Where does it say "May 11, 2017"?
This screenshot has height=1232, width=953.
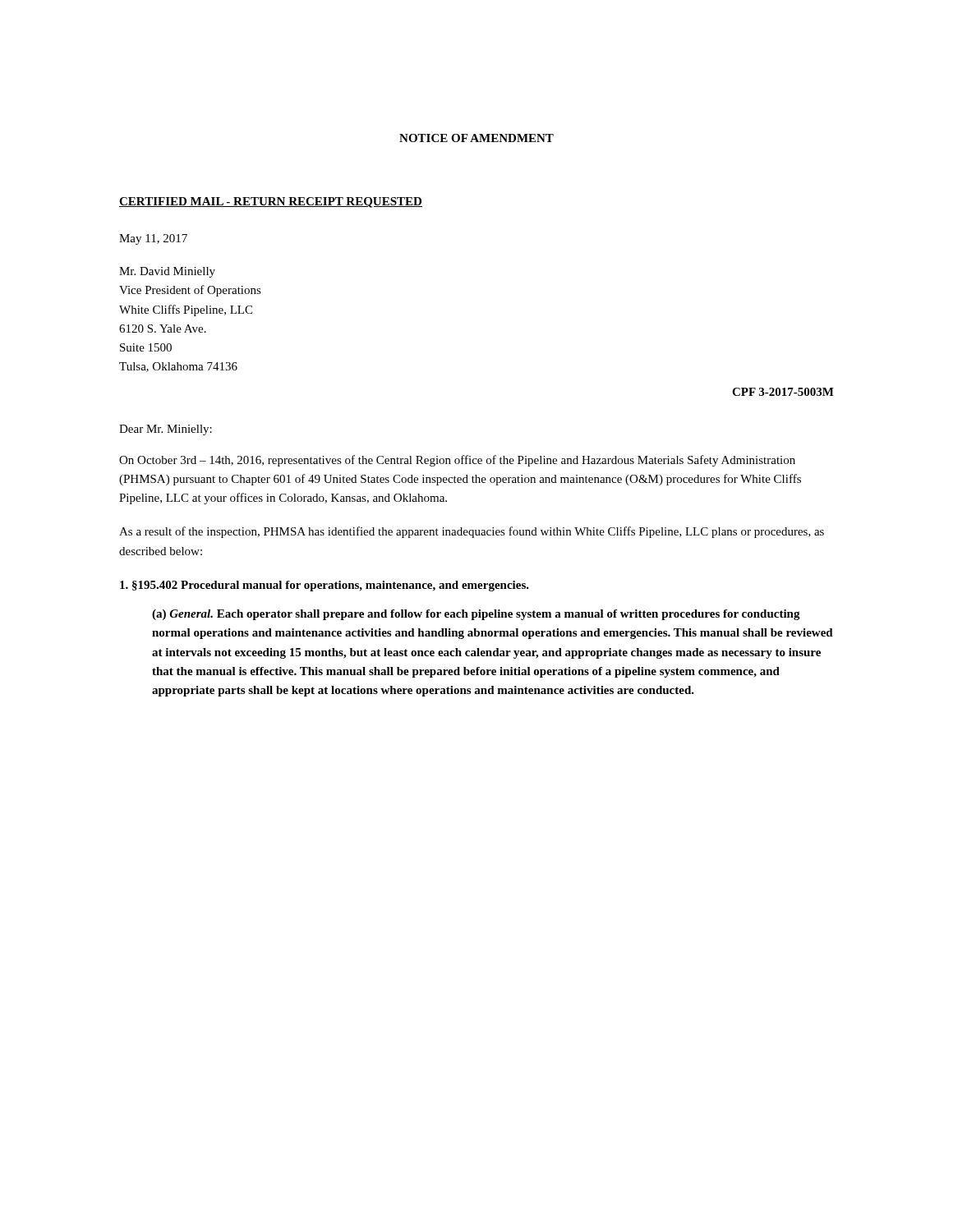(x=153, y=238)
